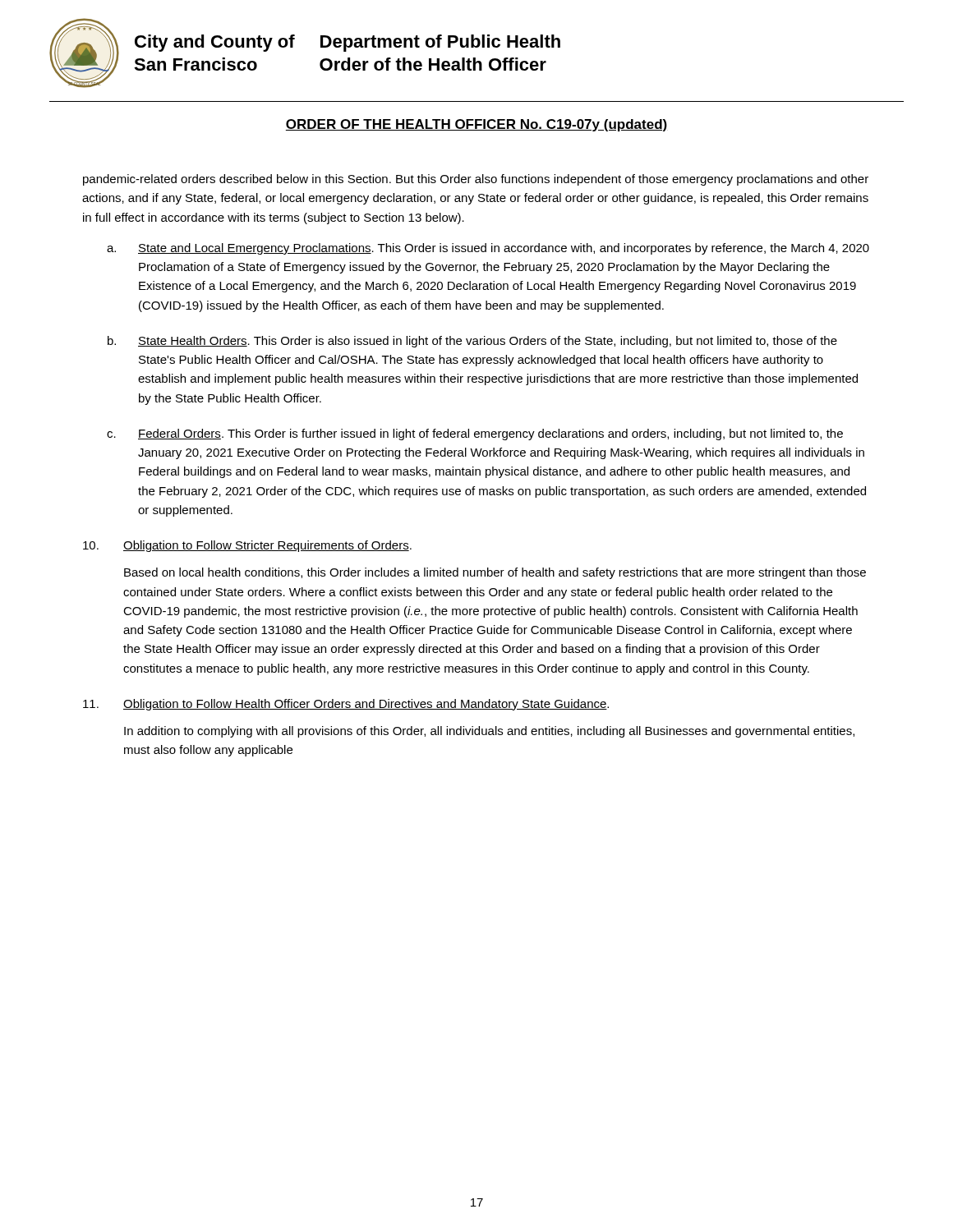
Task: Locate the section header that opens with "11. Obligation to Follow Health Officer Orders"
Action: click(346, 703)
